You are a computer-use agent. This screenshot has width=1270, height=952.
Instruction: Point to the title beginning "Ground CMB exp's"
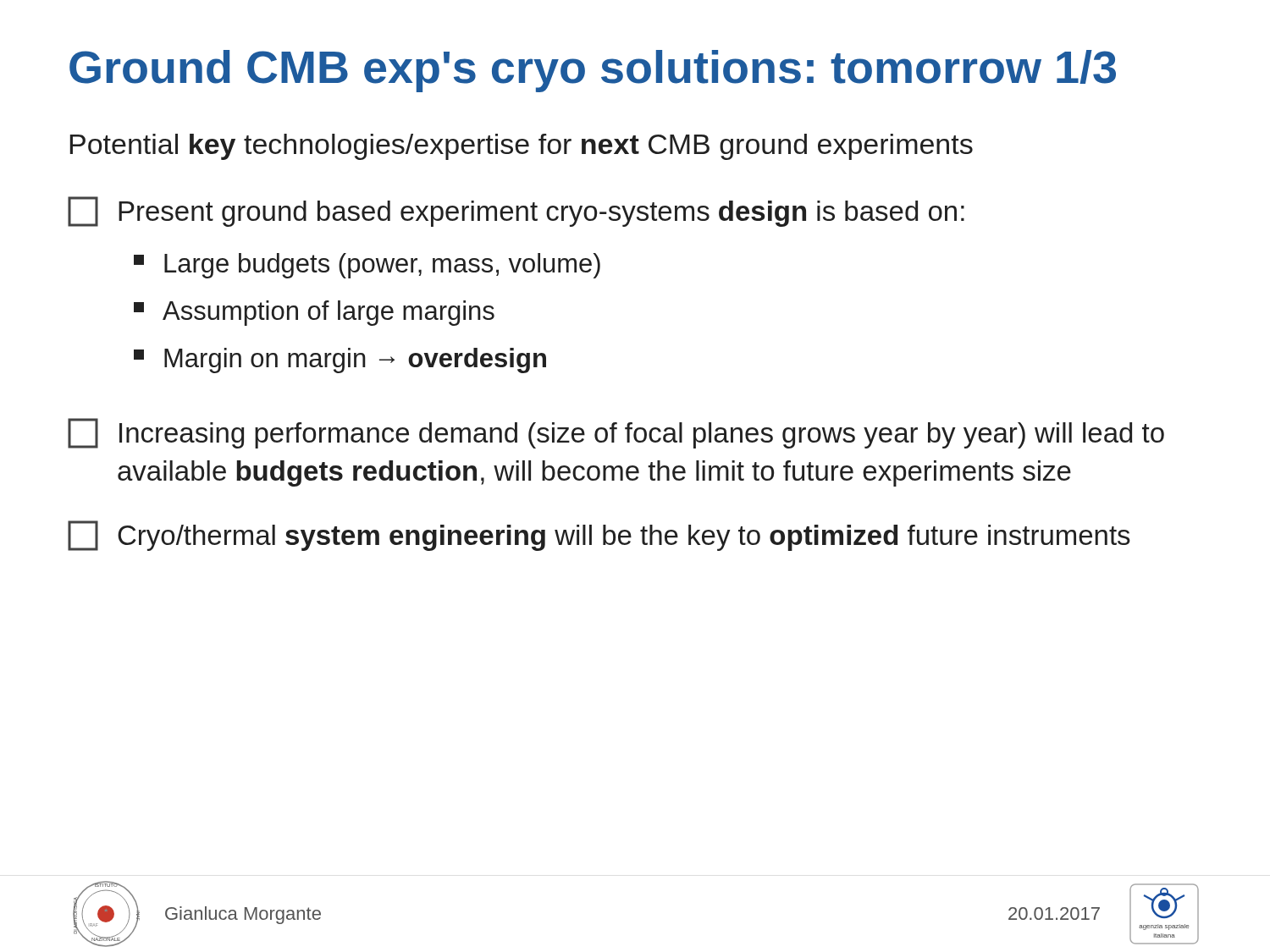[x=593, y=67]
